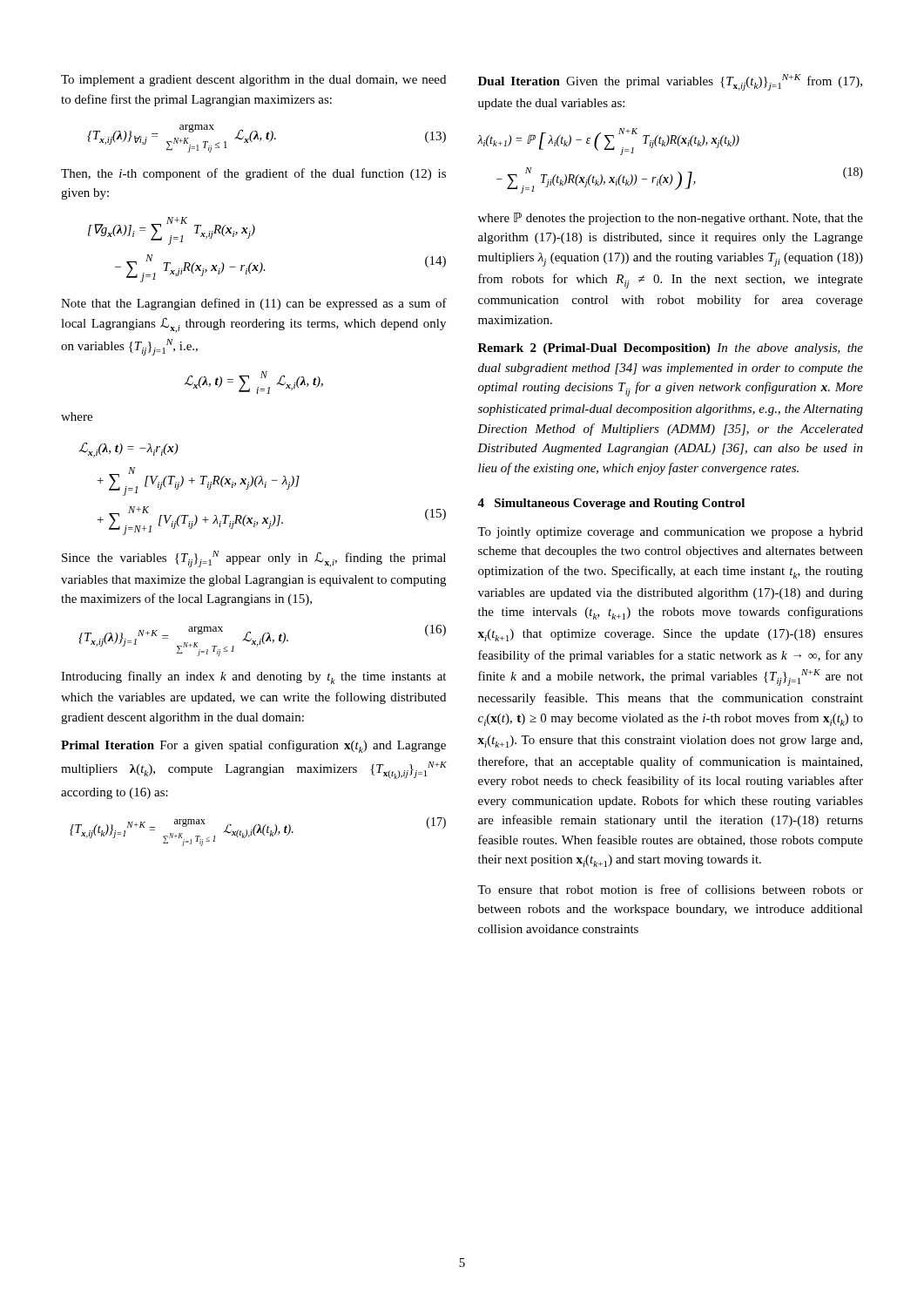Where is the formula that starts "{Tx,ij(λ)}∀i,j = argmax ∑N+Kj=1 Tij ≤ 1"?
This screenshot has width=924, height=1307.
(x=254, y=136)
